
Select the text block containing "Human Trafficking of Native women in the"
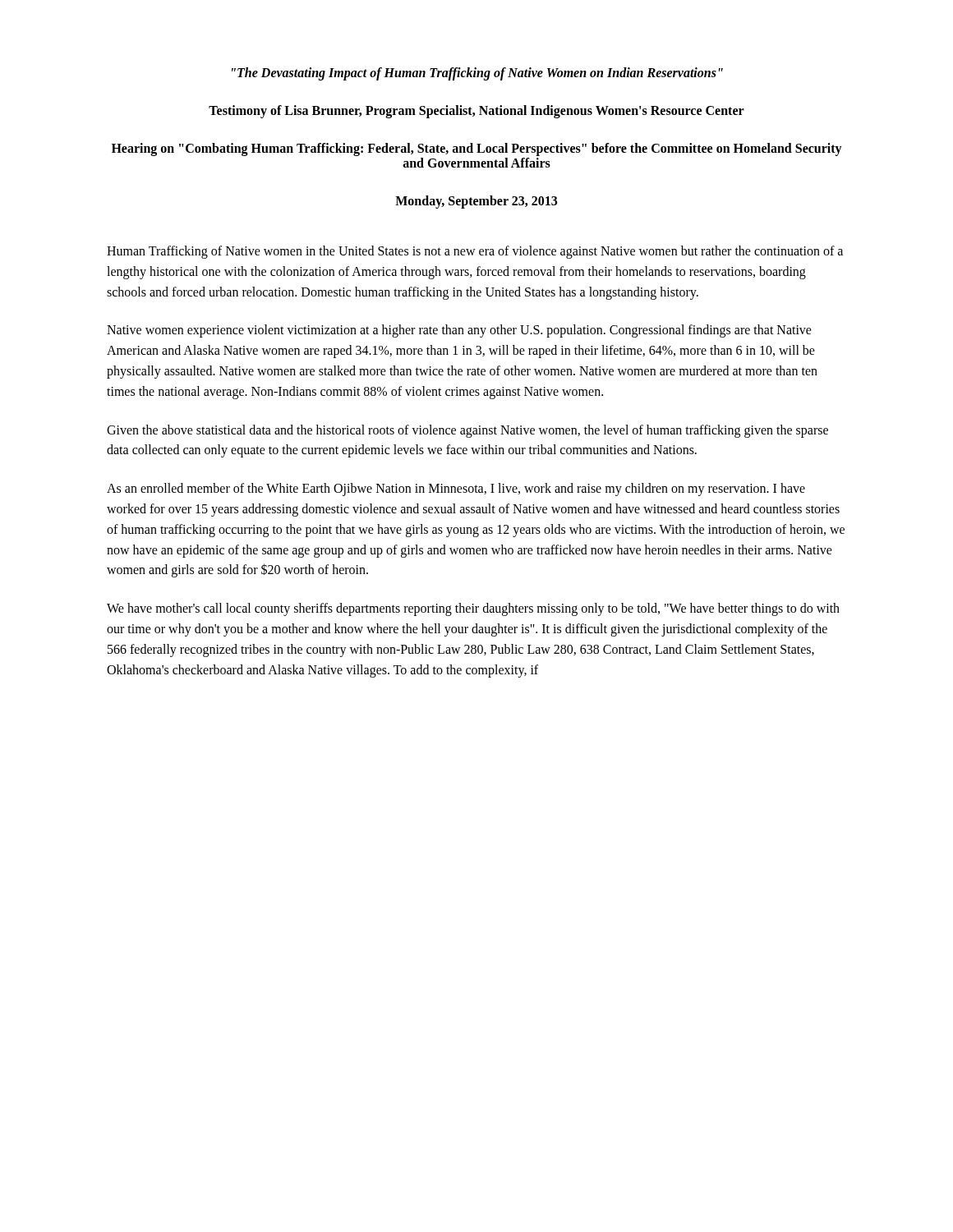[x=475, y=271]
